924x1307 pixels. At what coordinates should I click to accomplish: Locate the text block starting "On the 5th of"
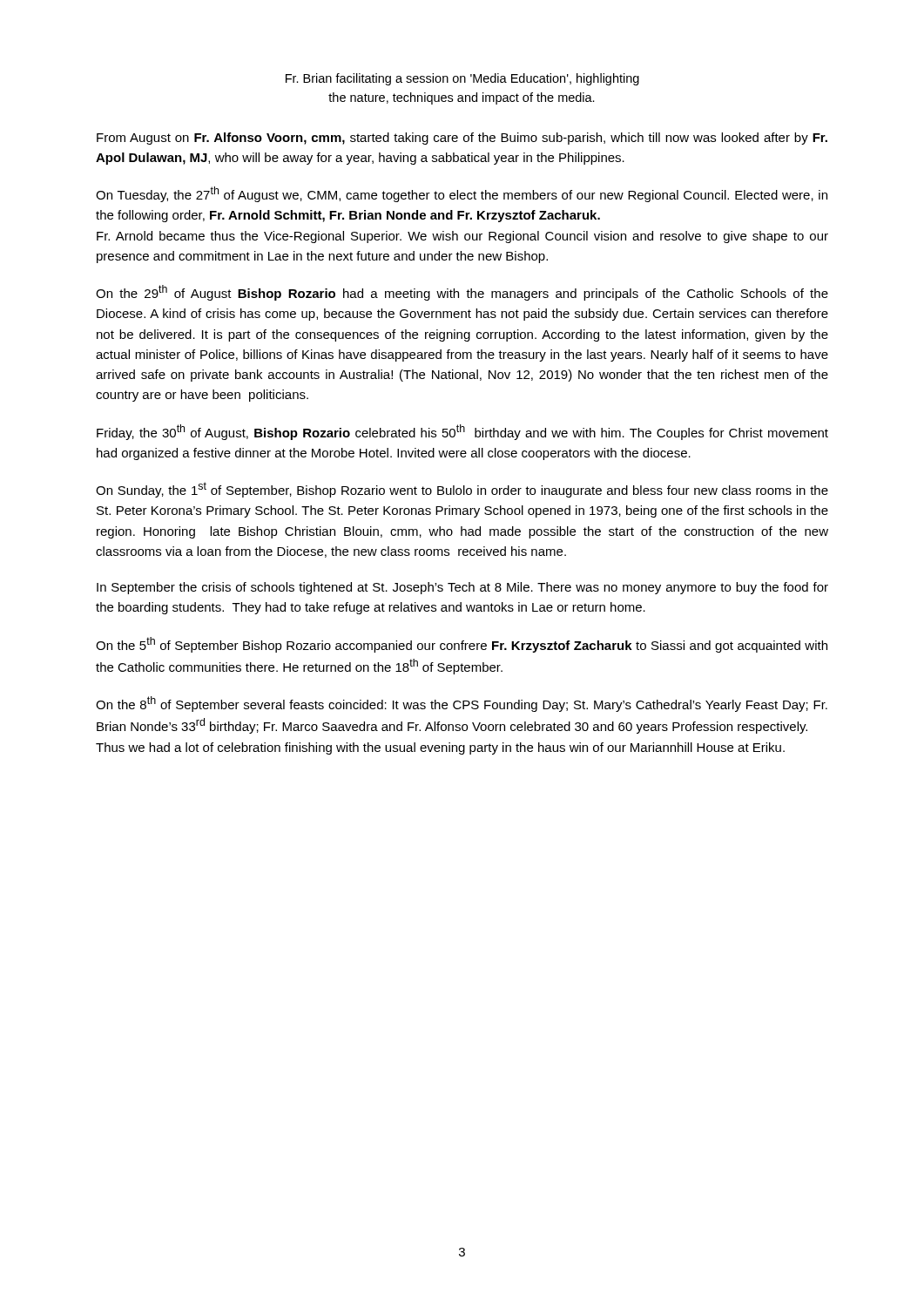[462, 654]
